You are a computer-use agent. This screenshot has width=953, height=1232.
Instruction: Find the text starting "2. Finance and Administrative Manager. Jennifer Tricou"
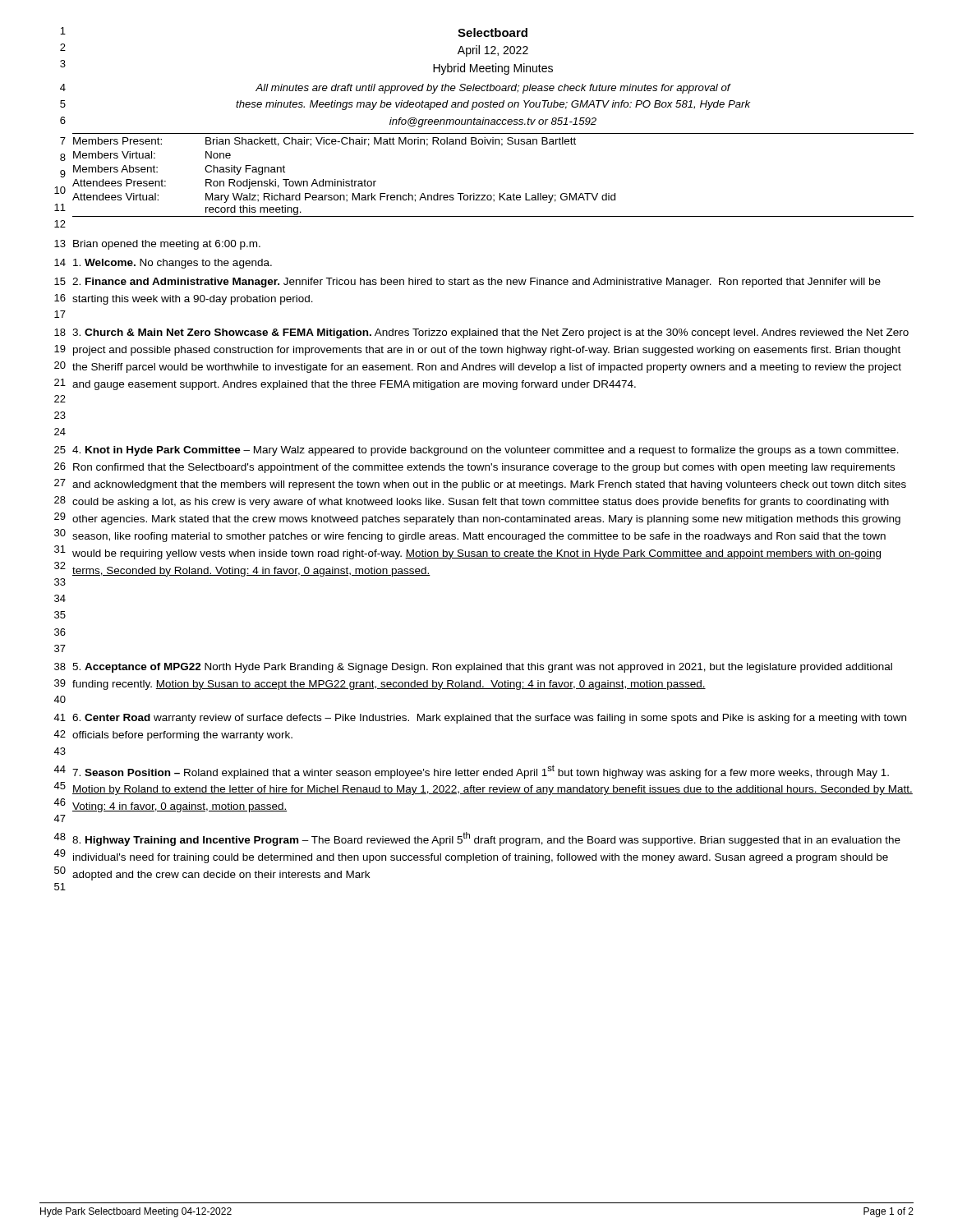(476, 290)
